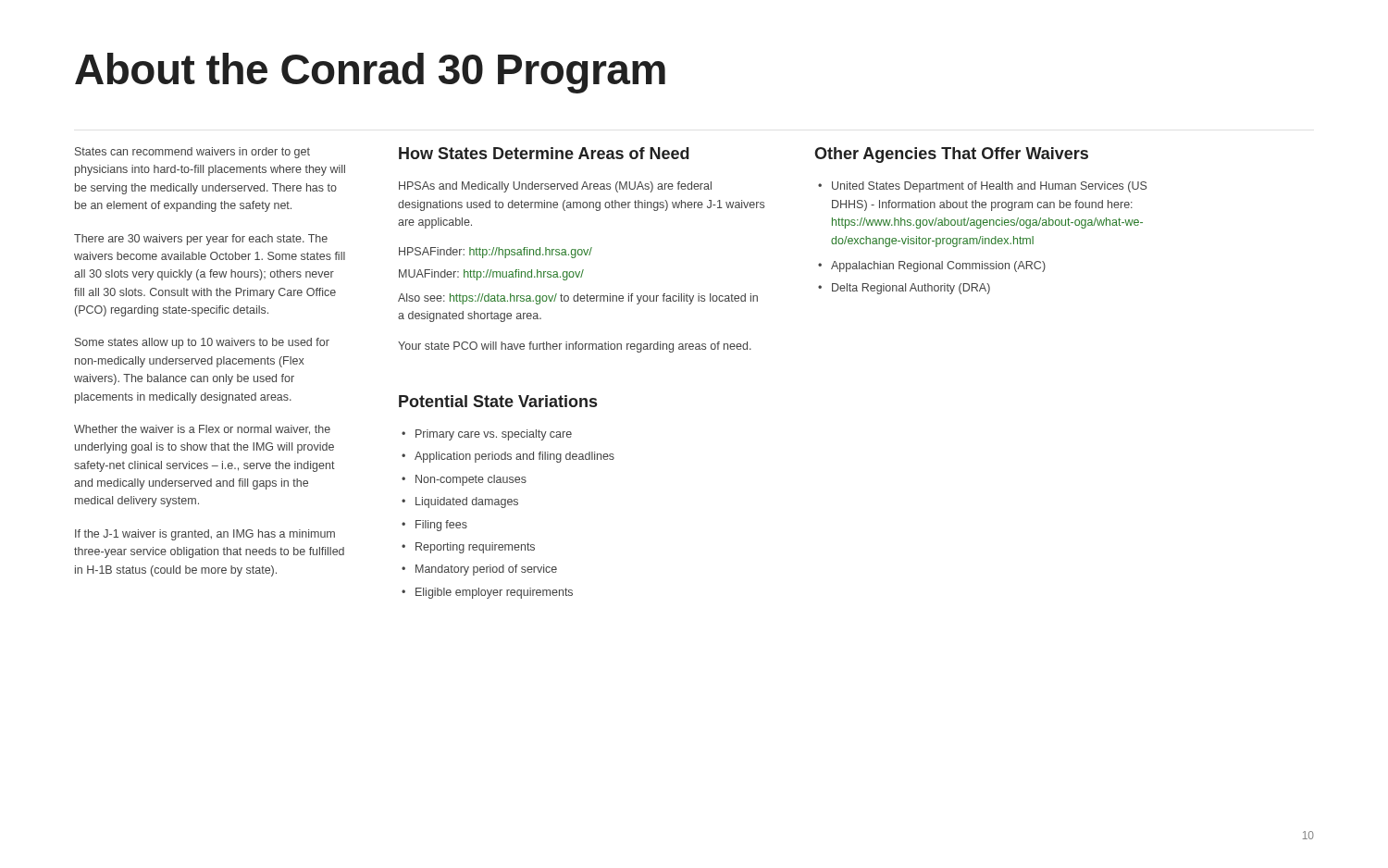Point to the text block starting "Delta Regional Authority (DRA)"
1388x868 pixels.
pyautogui.click(x=911, y=288)
